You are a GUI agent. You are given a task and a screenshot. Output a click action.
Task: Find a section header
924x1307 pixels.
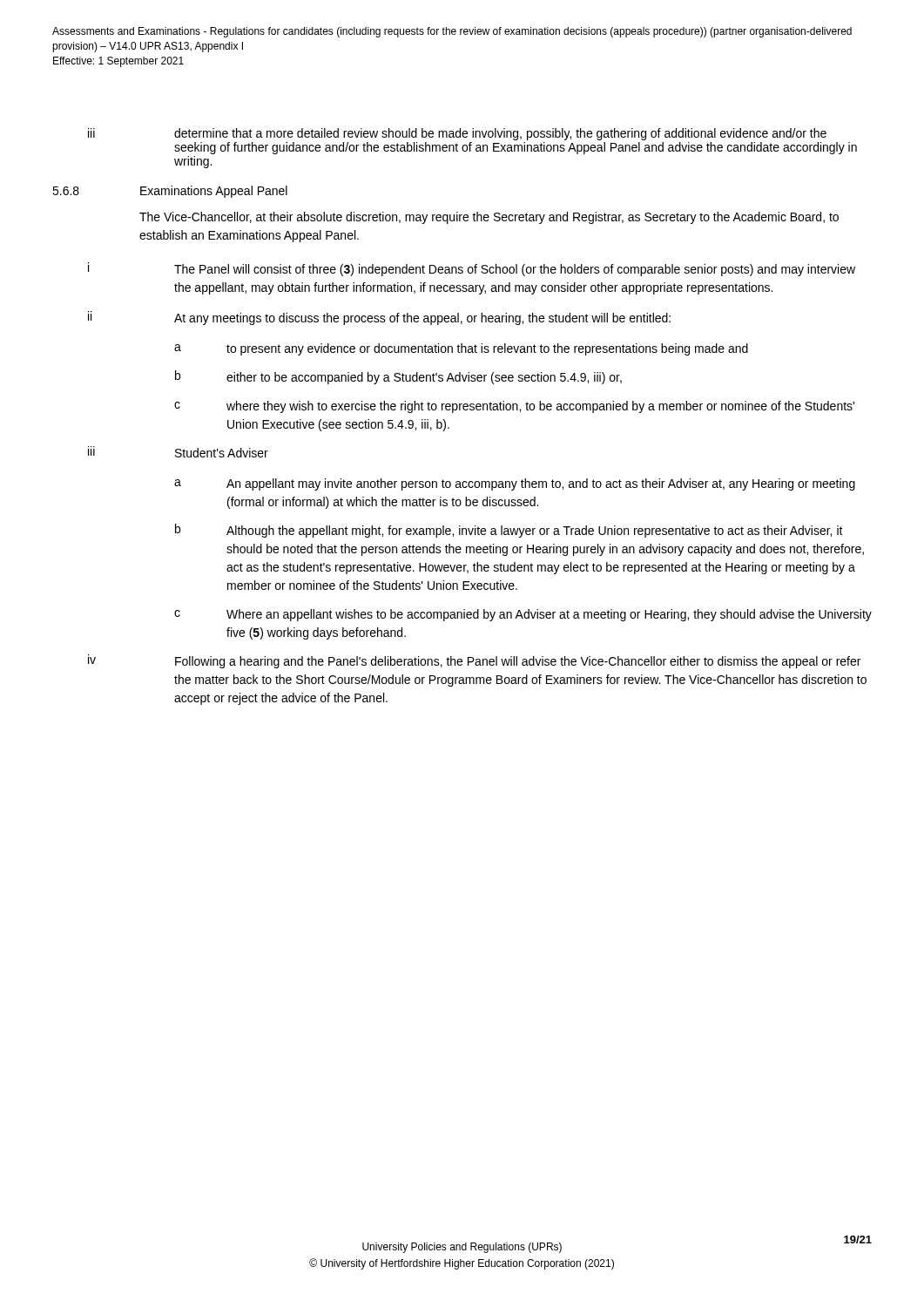click(x=462, y=191)
